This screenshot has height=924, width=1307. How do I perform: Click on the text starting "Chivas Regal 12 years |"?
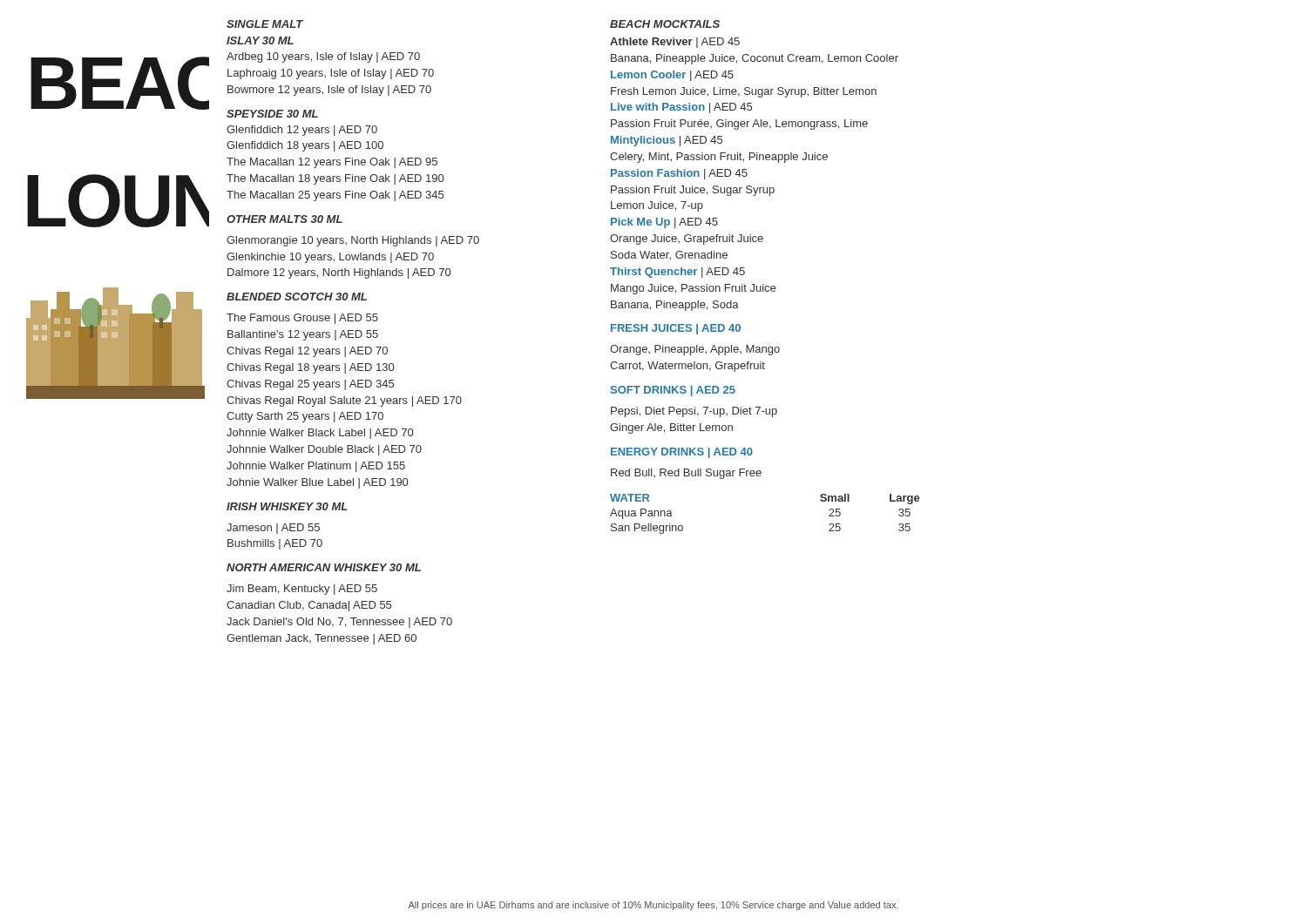click(x=307, y=351)
